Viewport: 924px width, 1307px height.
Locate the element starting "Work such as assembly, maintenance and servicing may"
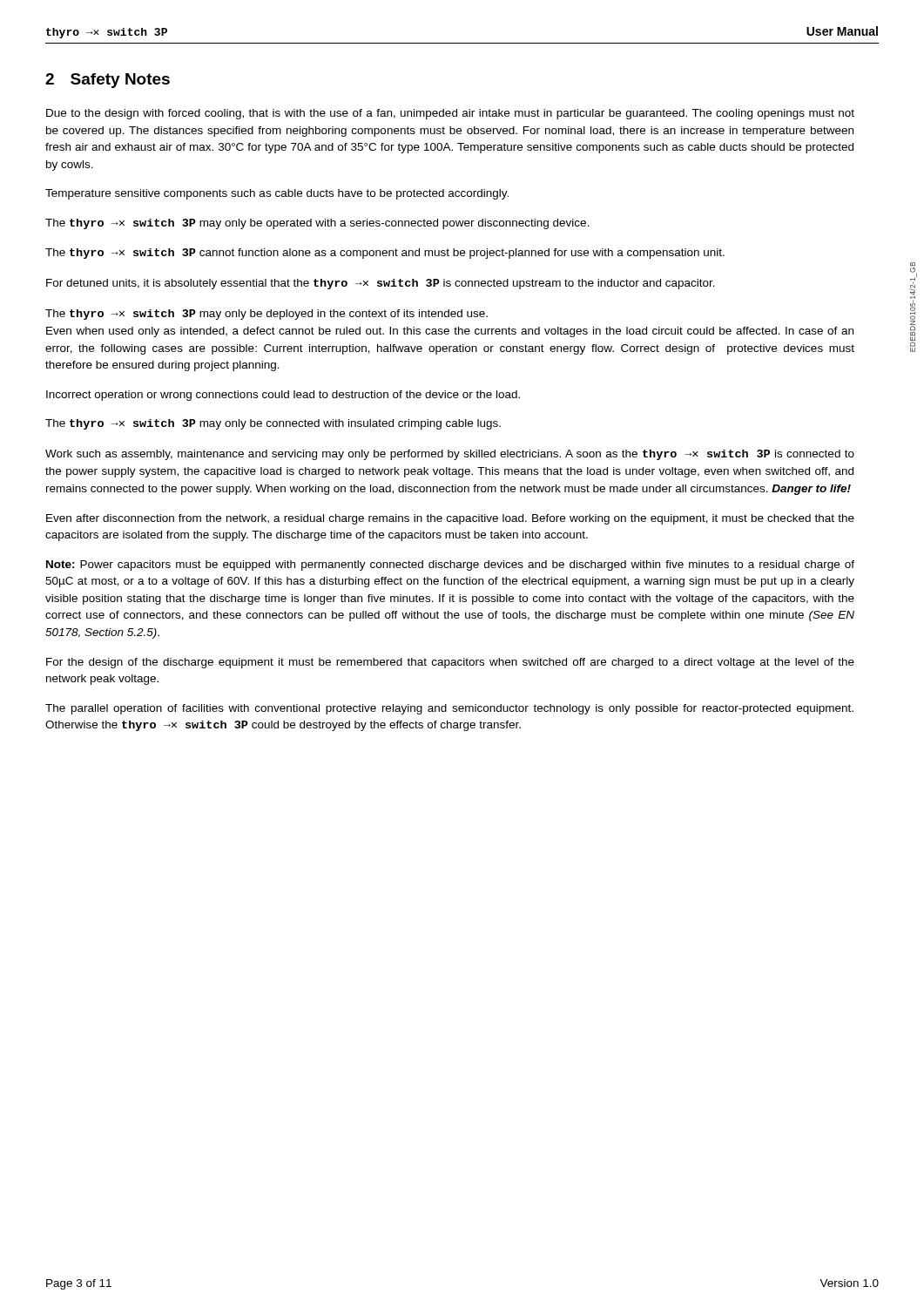point(450,471)
